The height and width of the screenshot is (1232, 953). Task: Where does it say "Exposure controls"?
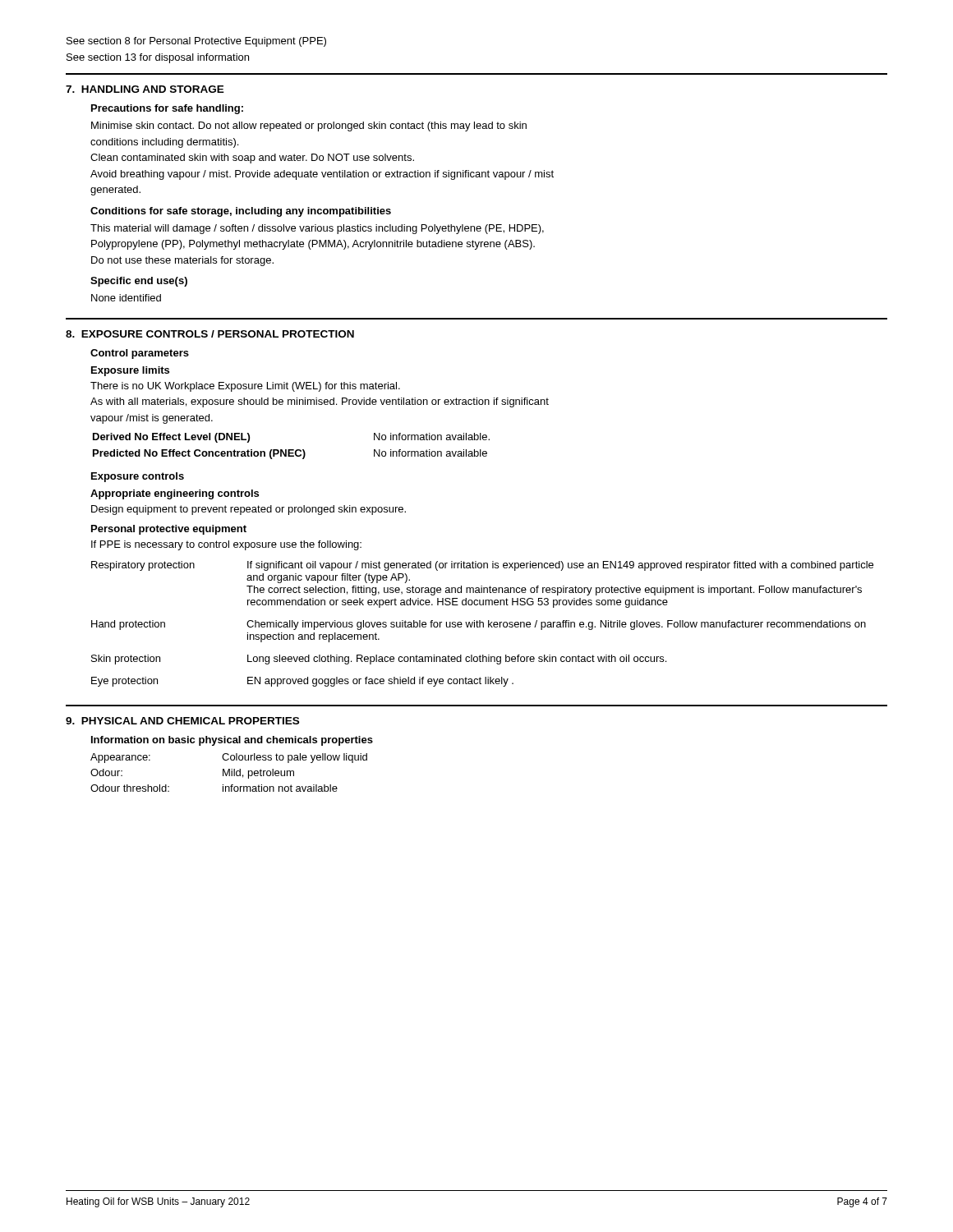tap(137, 476)
